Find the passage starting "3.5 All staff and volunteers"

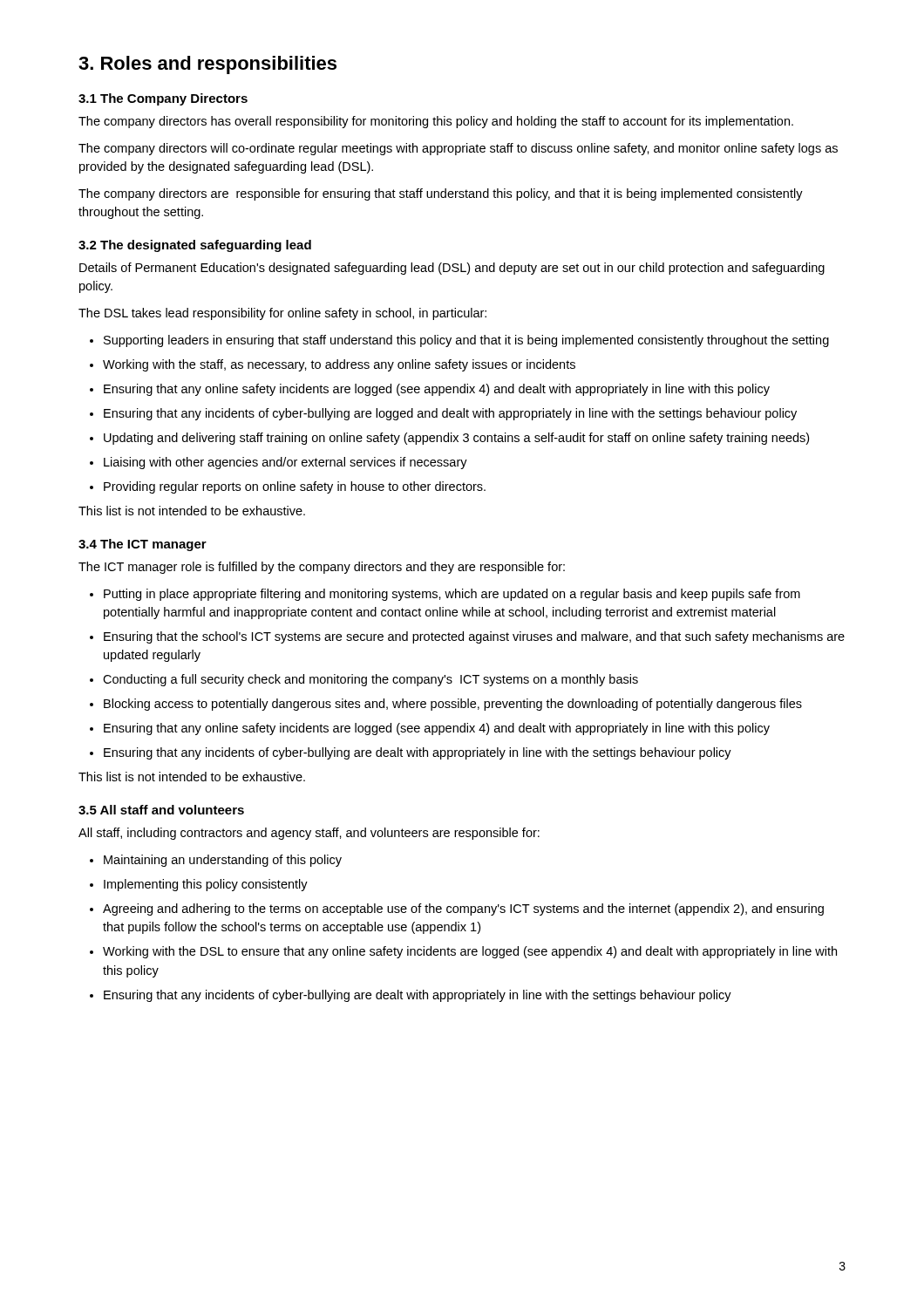pyautogui.click(x=161, y=810)
